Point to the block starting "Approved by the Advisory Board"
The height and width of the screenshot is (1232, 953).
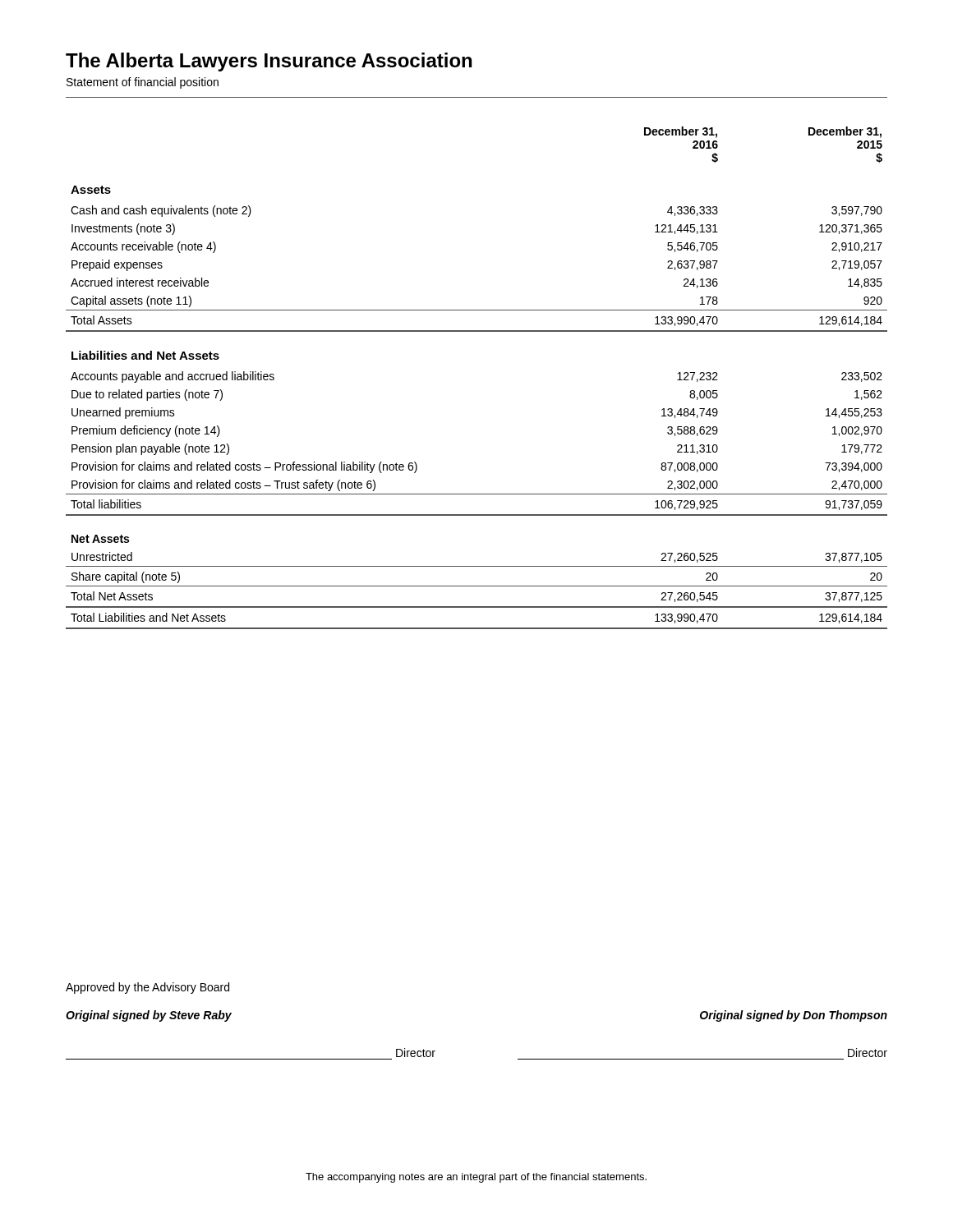tap(148, 987)
